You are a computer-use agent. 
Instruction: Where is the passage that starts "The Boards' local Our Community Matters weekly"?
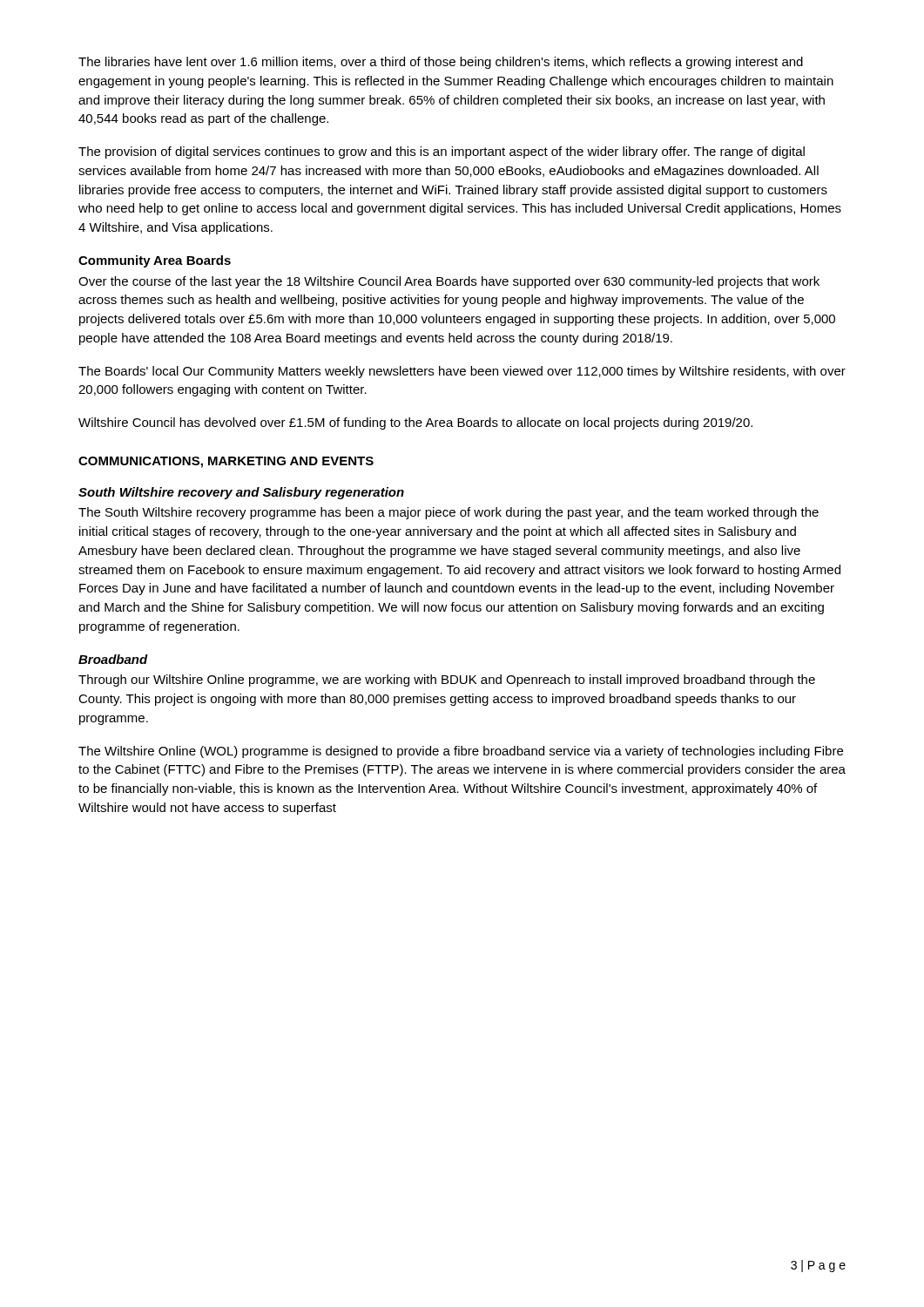462,380
